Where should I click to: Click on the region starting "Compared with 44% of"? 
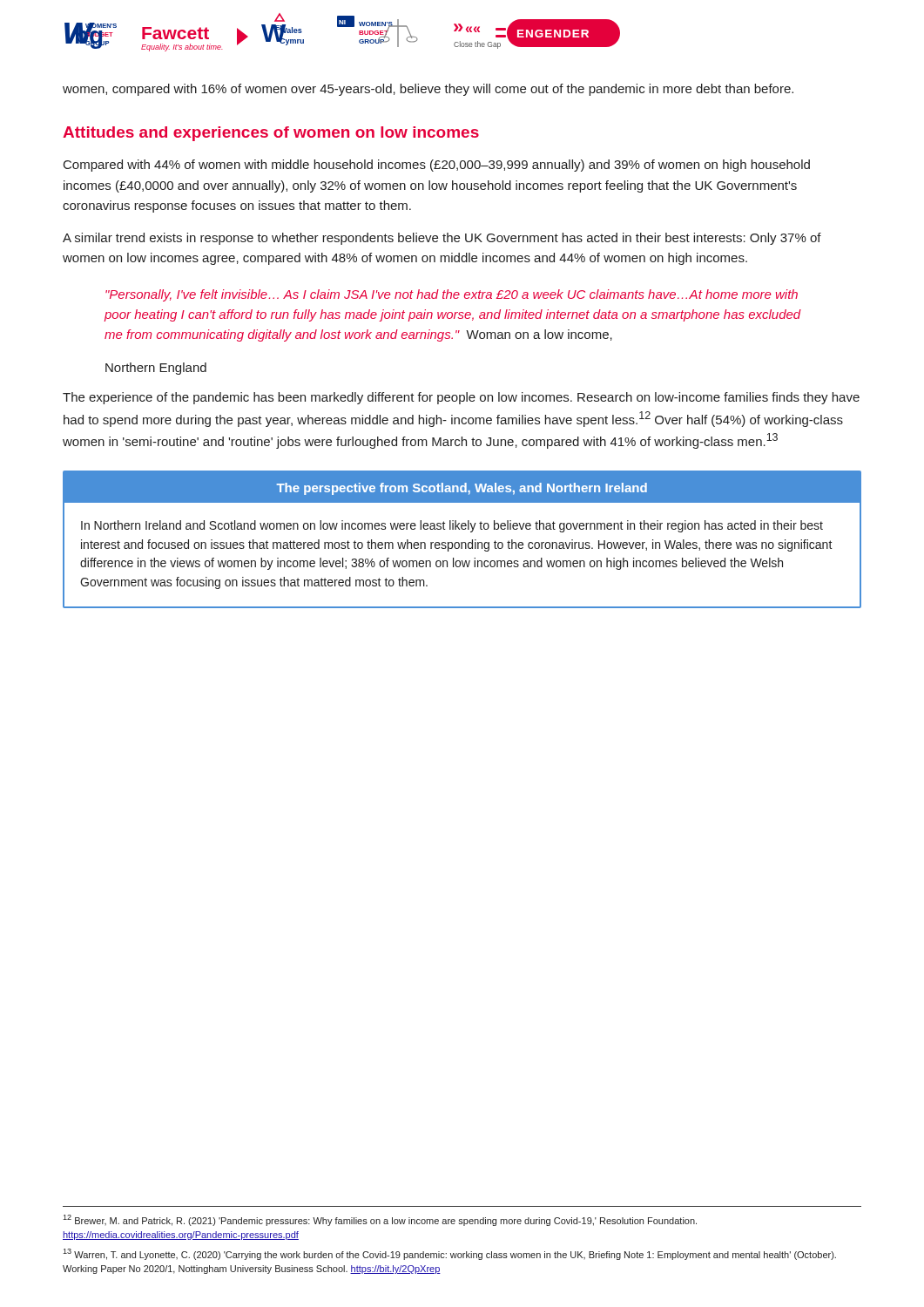point(437,185)
